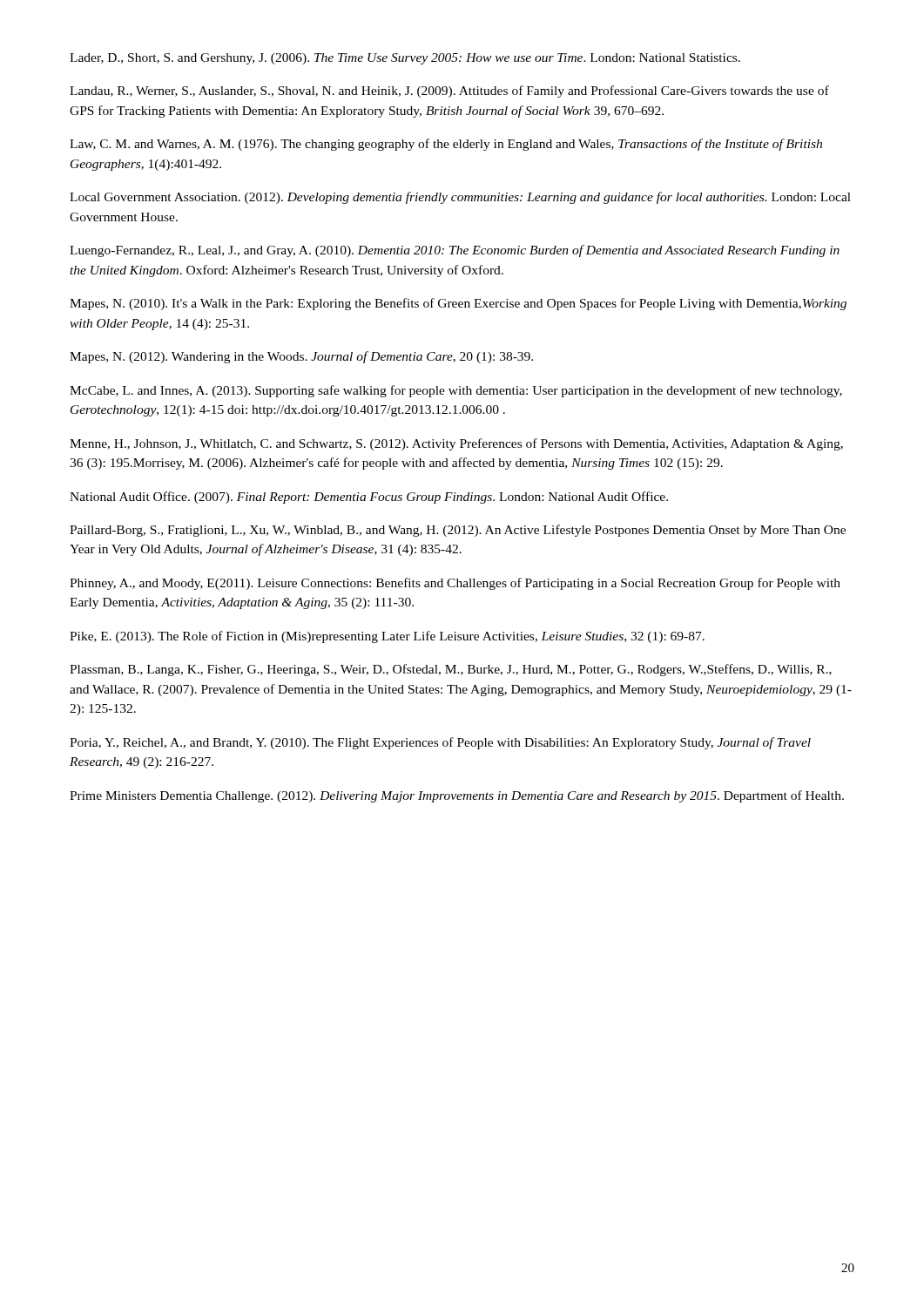
Task: Locate the text starting "Luengo-Fernandez, R., Leal, J., and Gray,"
Action: (455, 260)
